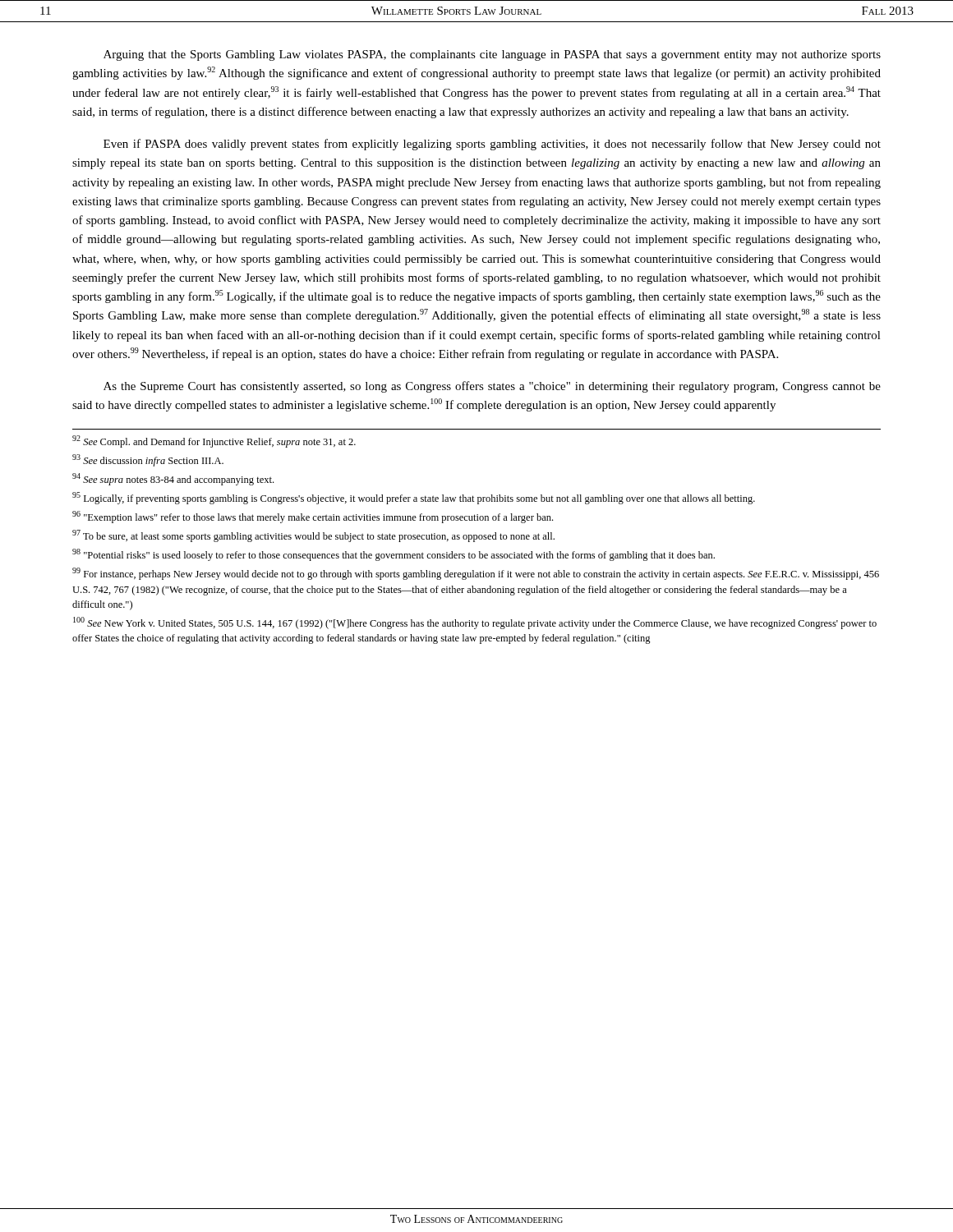Navigate to the text starting "93 See discussion infra Section"
The image size is (953, 1232).
click(148, 460)
